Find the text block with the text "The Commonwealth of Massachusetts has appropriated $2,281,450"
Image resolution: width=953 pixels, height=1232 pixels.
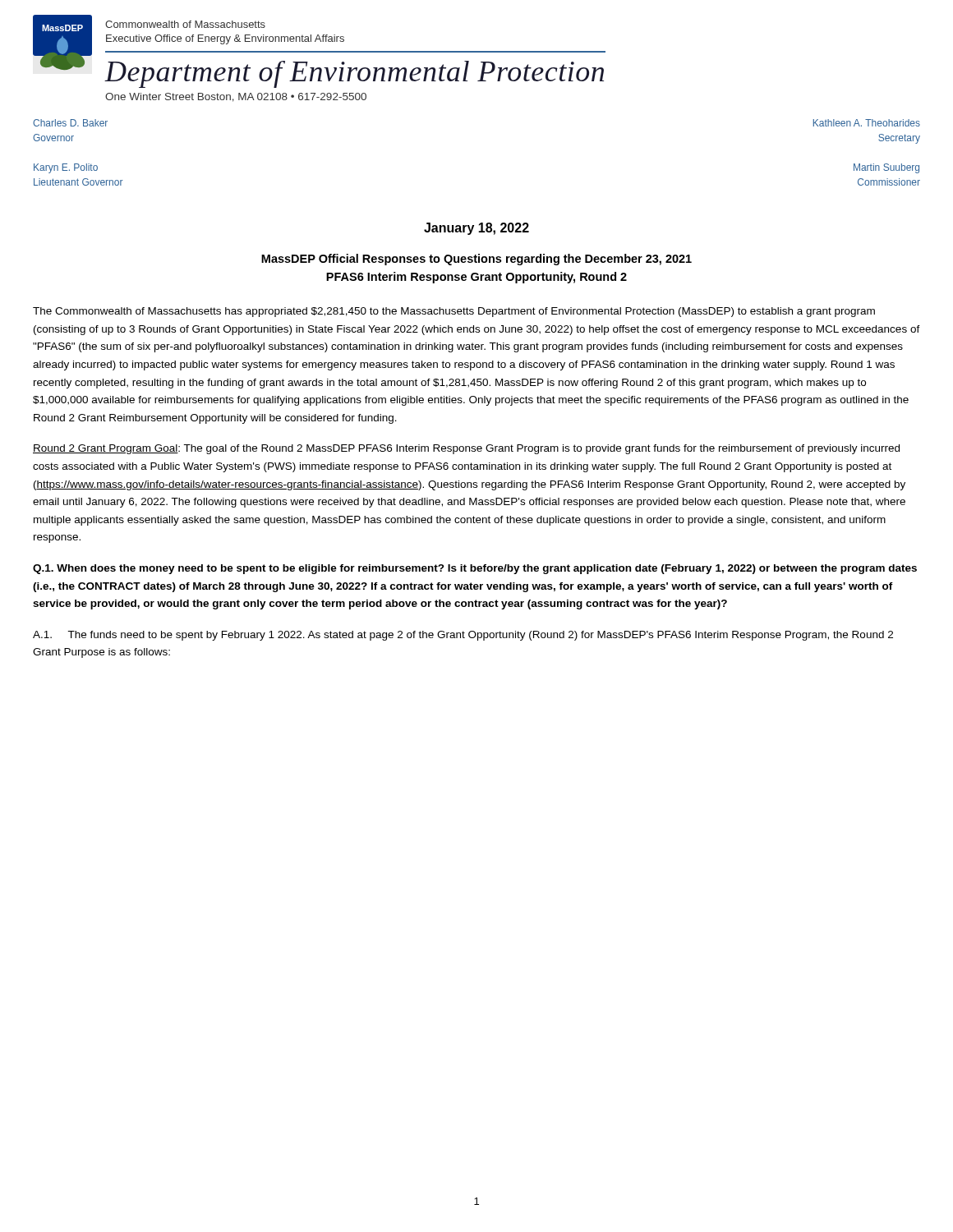tap(476, 364)
